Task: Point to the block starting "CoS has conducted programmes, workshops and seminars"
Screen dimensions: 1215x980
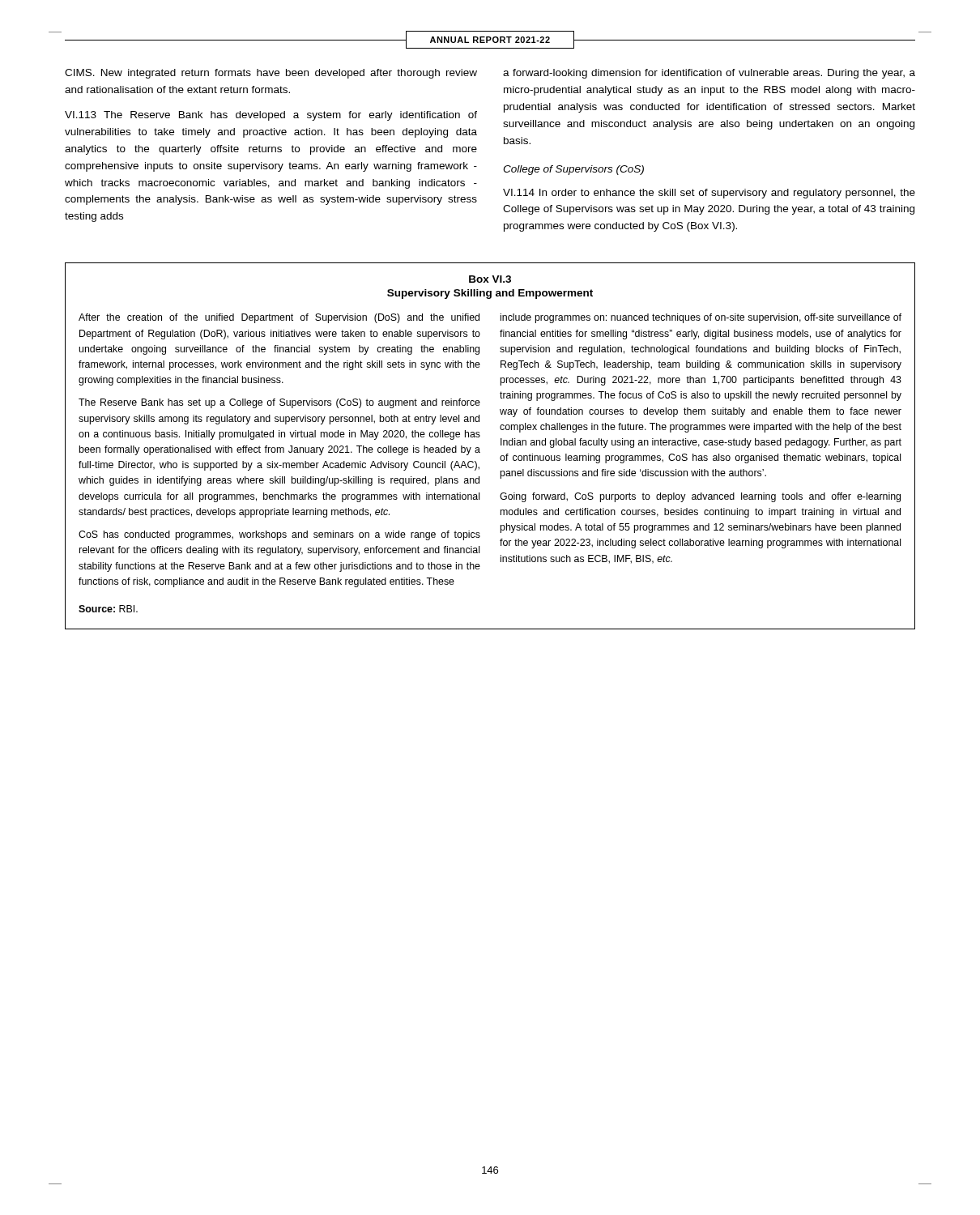Action: click(279, 559)
